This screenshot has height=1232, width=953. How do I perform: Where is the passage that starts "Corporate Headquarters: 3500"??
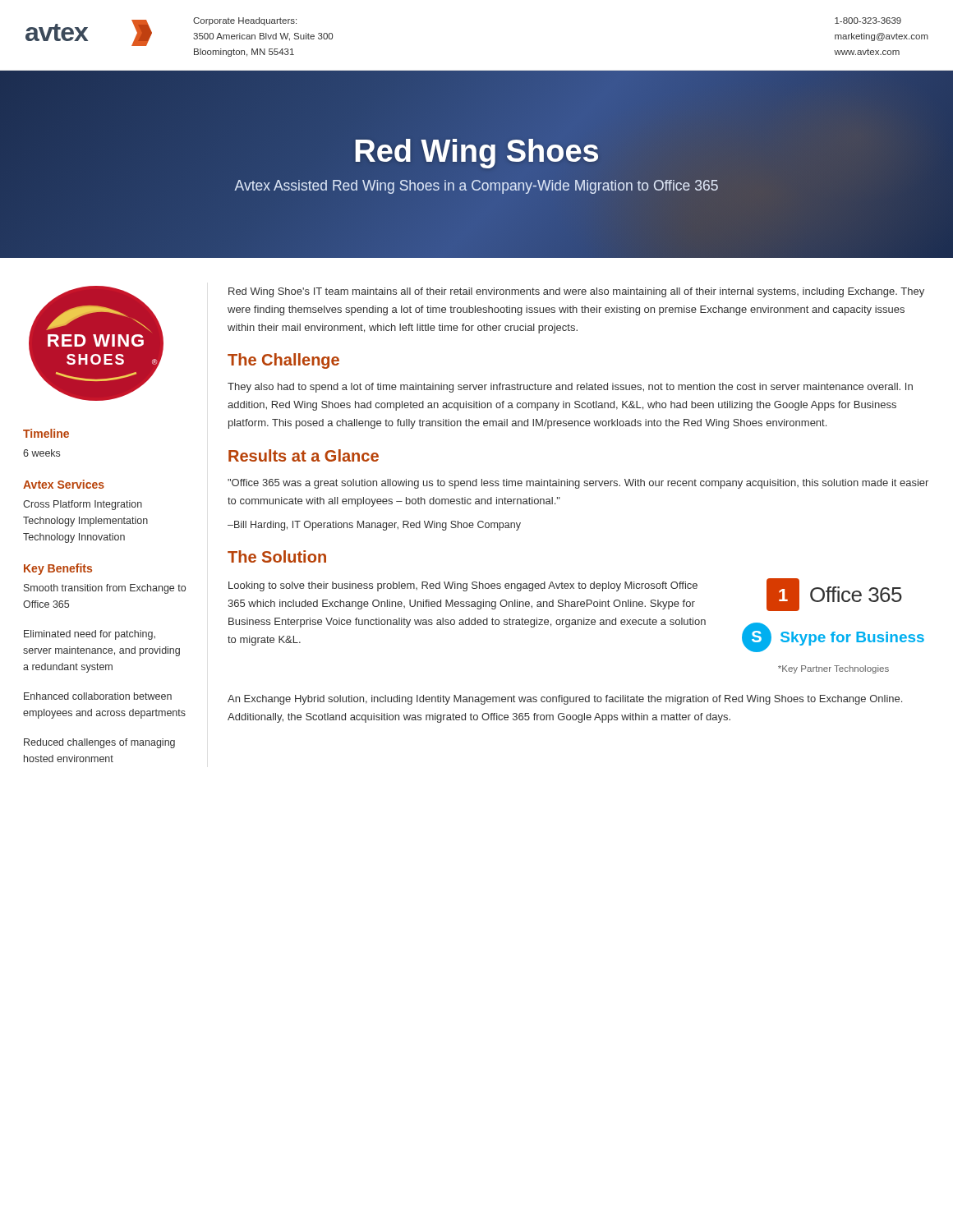263,36
